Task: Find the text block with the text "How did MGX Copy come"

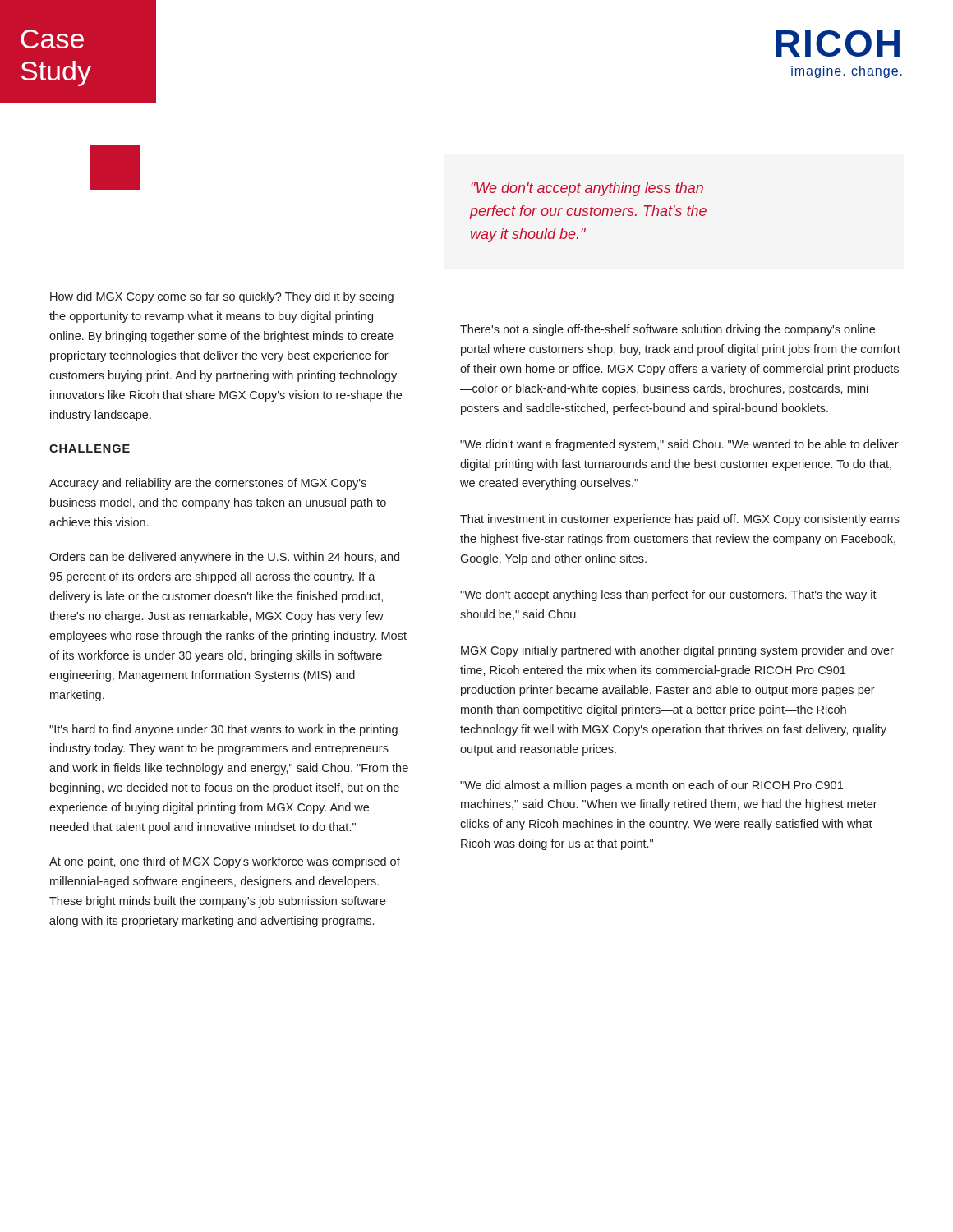Action: tap(230, 356)
